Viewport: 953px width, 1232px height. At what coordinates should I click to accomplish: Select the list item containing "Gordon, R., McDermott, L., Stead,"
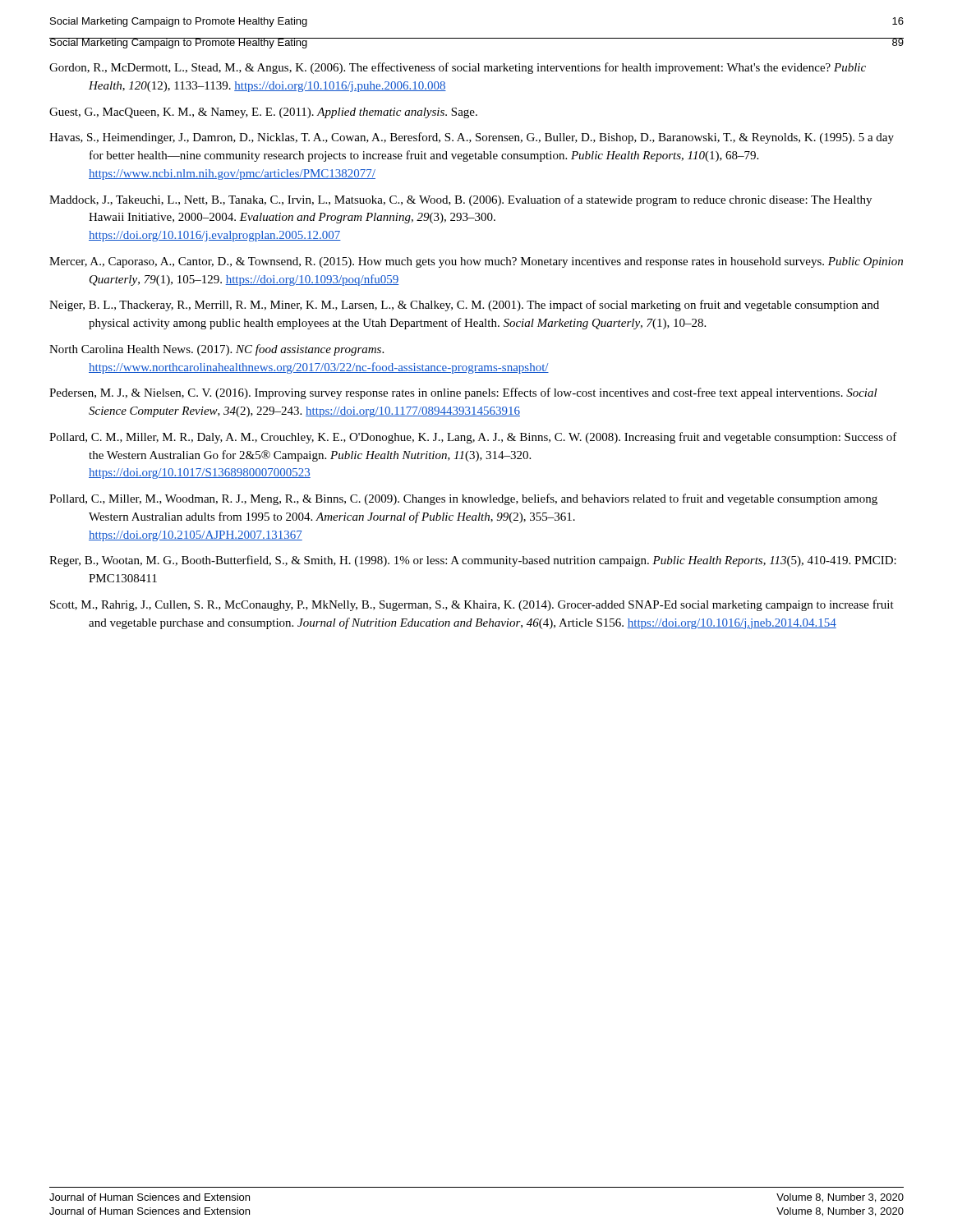[x=458, y=76]
